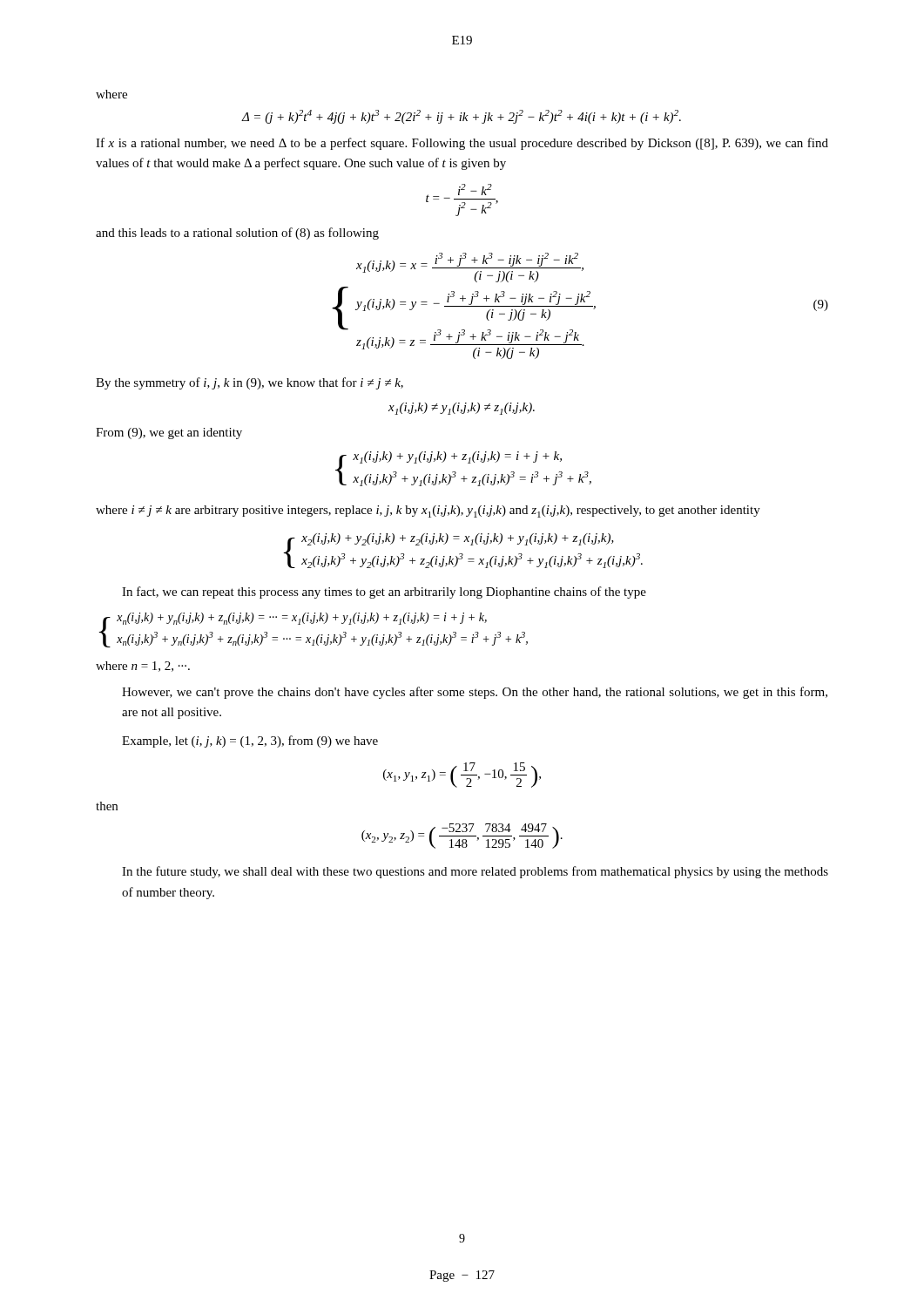Navigate to the element starting "(x1, y1, z1) = ("
Viewport: 924px width, 1307px height.
462,775
